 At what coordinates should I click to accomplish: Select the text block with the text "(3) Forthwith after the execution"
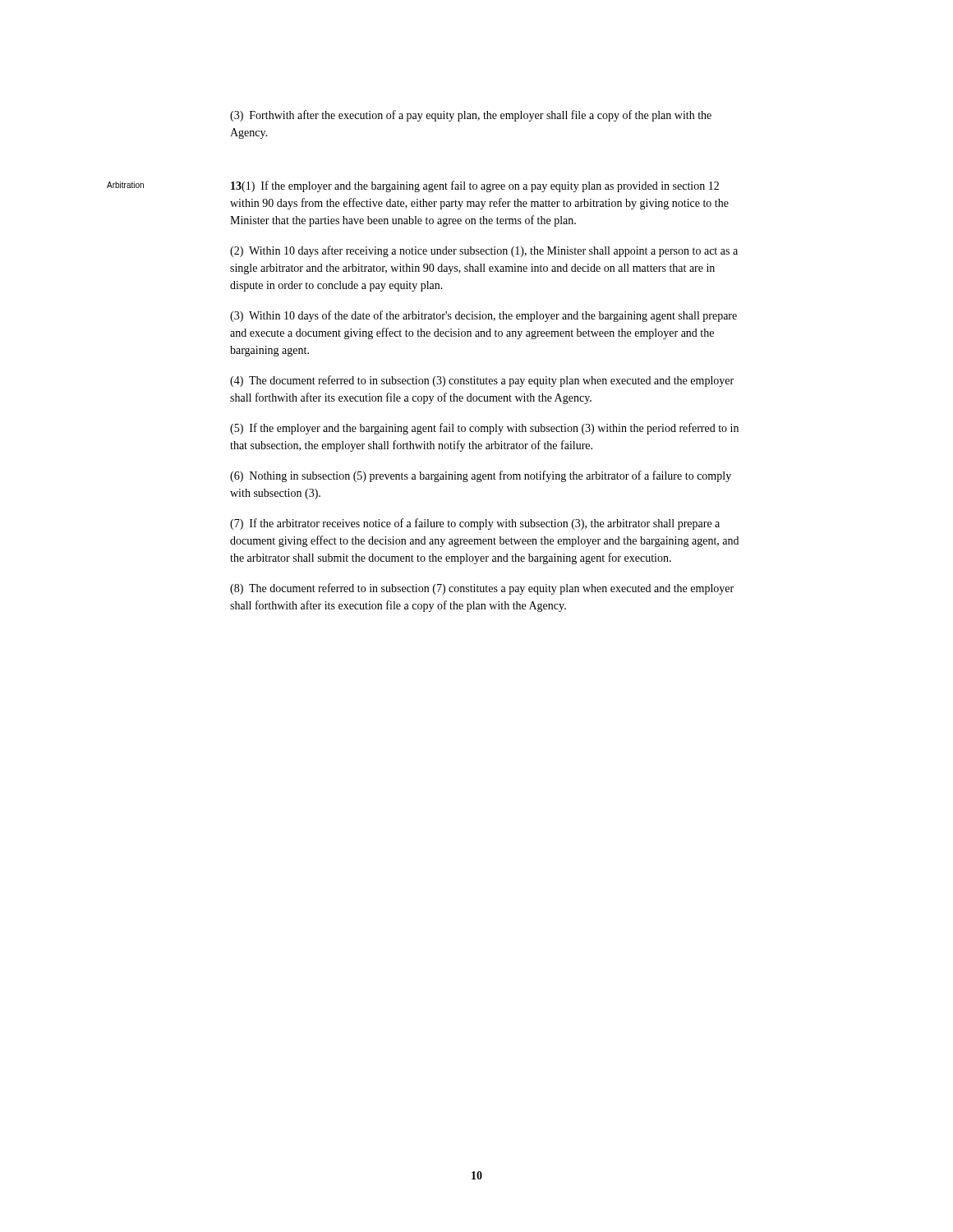click(471, 124)
